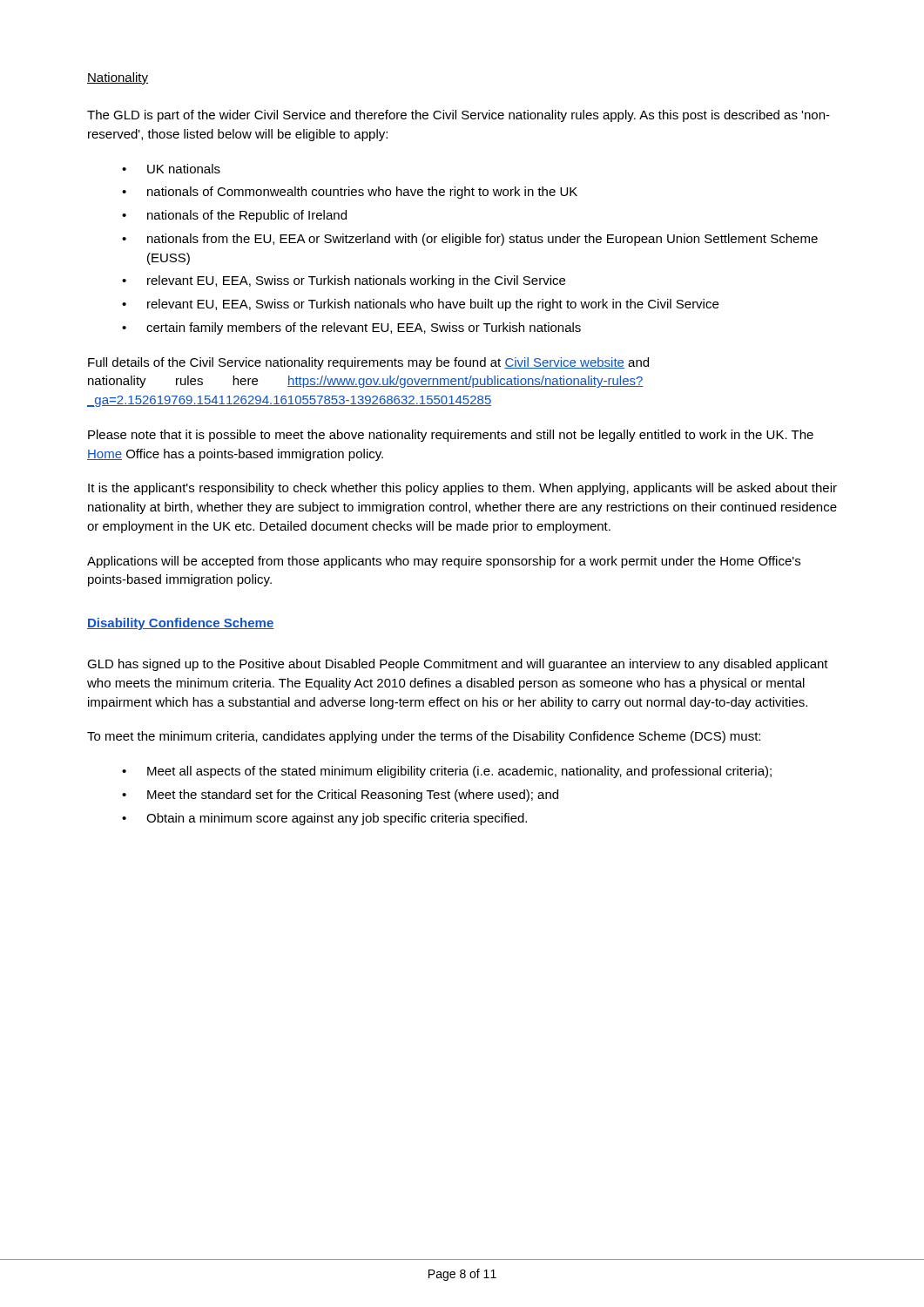924x1307 pixels.
Task: Find the block on this page that starts "•nationals from the EU, EEA or"
Action: (x=475, y=248)
